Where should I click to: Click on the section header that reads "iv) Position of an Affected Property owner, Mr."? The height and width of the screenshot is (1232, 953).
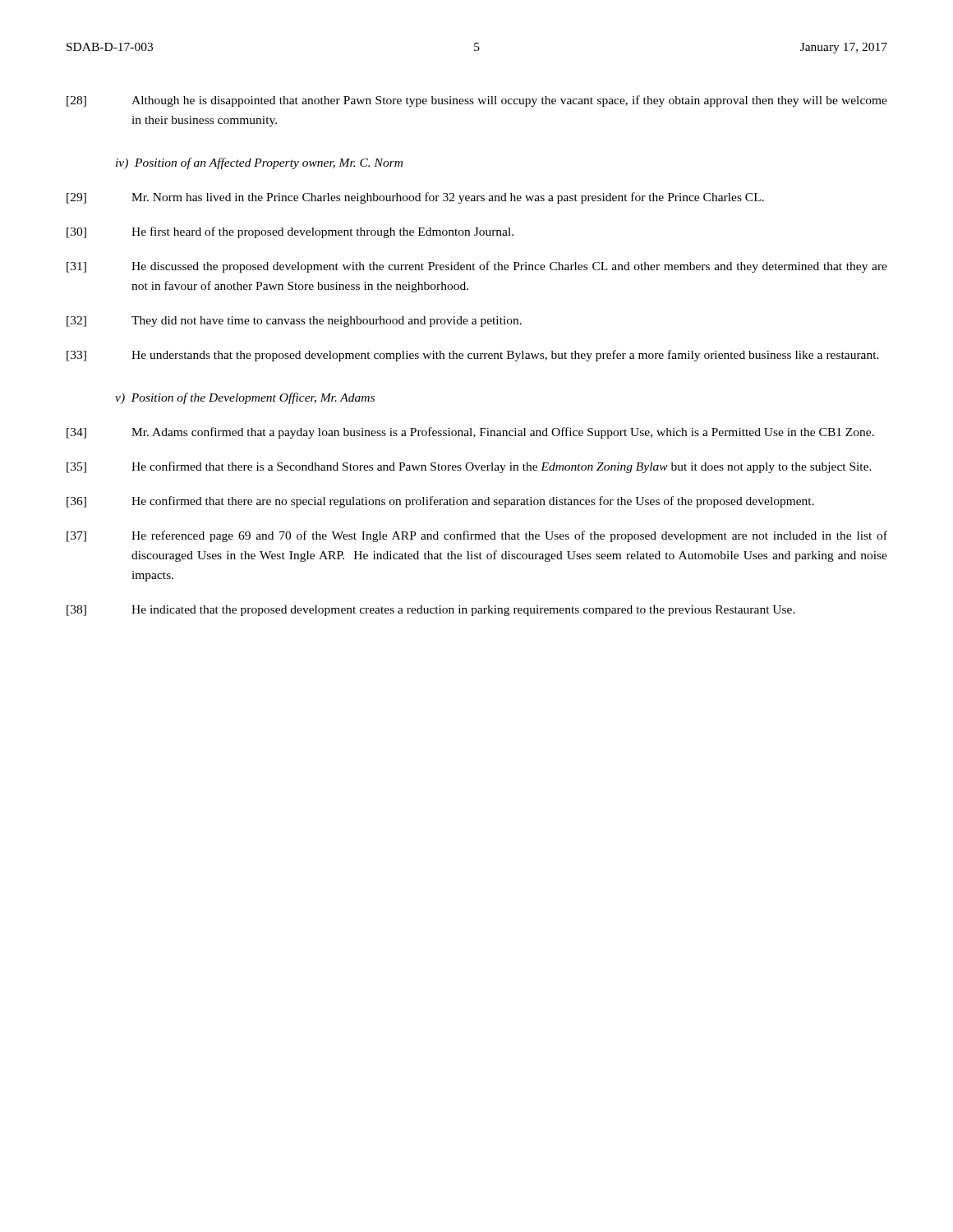[x=259, y=162]
